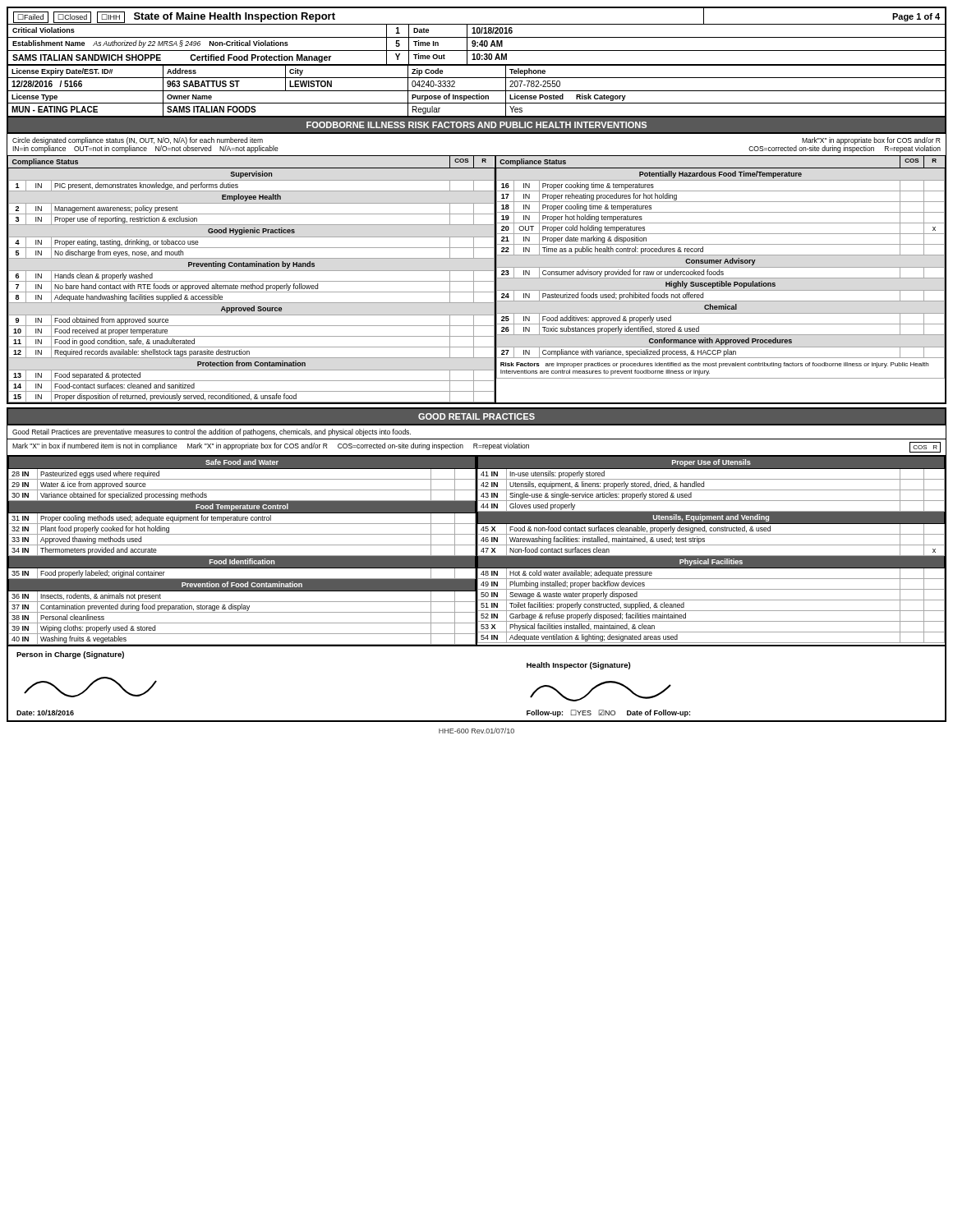Locate the block starting "Circle designated compliance"
This screenshot has width=953, height=1232.
(x=476, y=145)
